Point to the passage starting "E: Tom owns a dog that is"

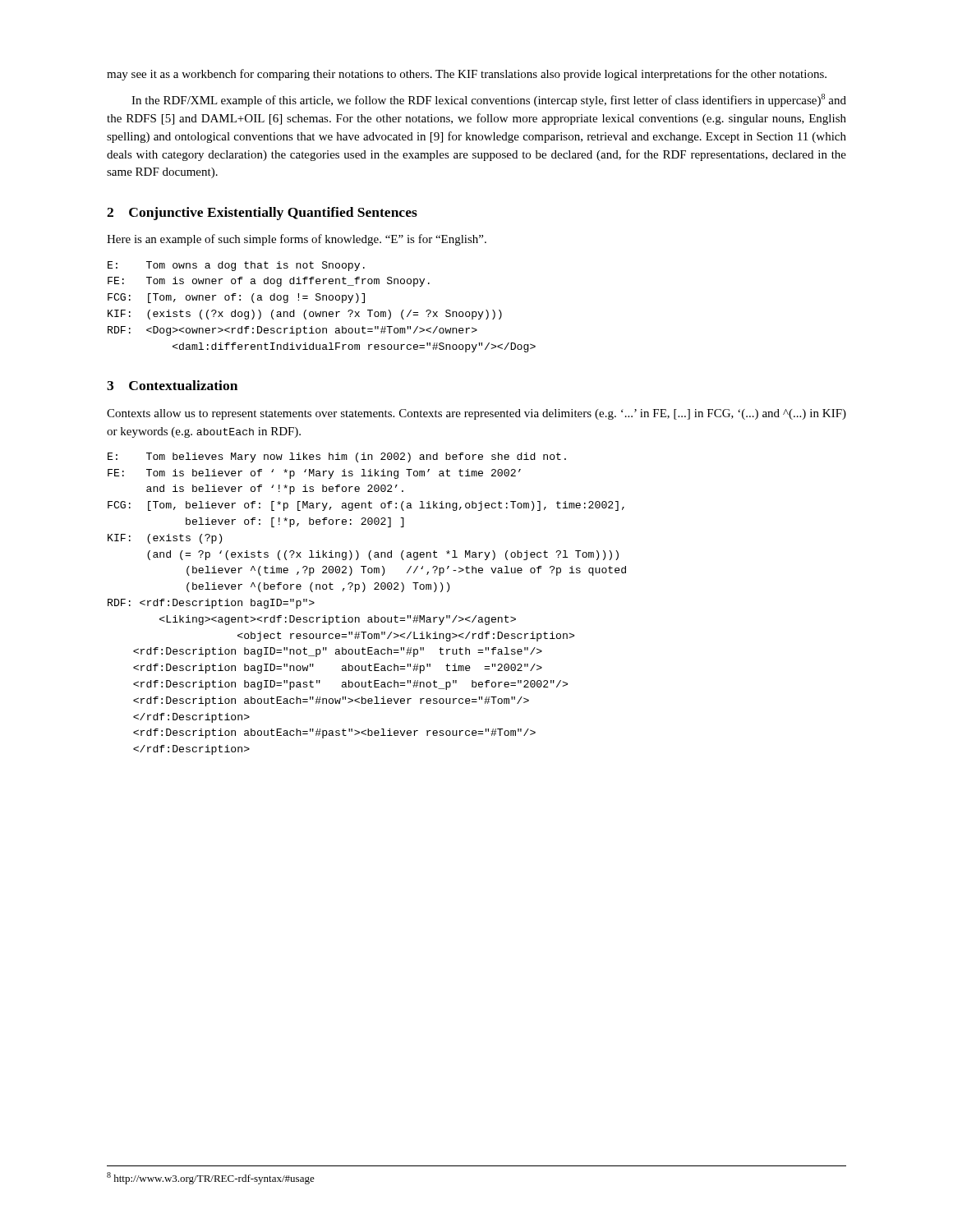[x=476, y=306]
